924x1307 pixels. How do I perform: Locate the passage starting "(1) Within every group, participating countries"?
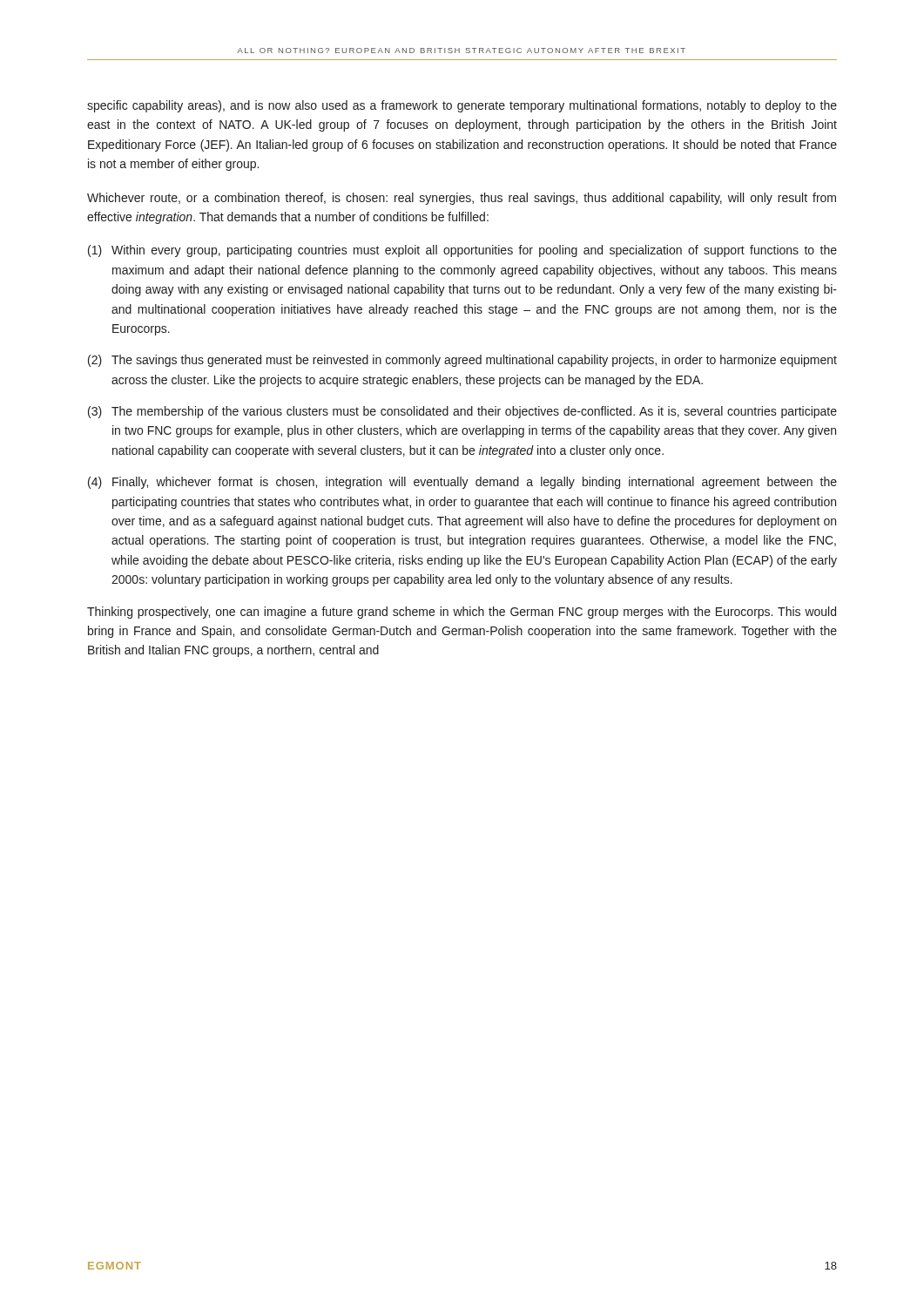pyautogui.click(x=462, y=290)
